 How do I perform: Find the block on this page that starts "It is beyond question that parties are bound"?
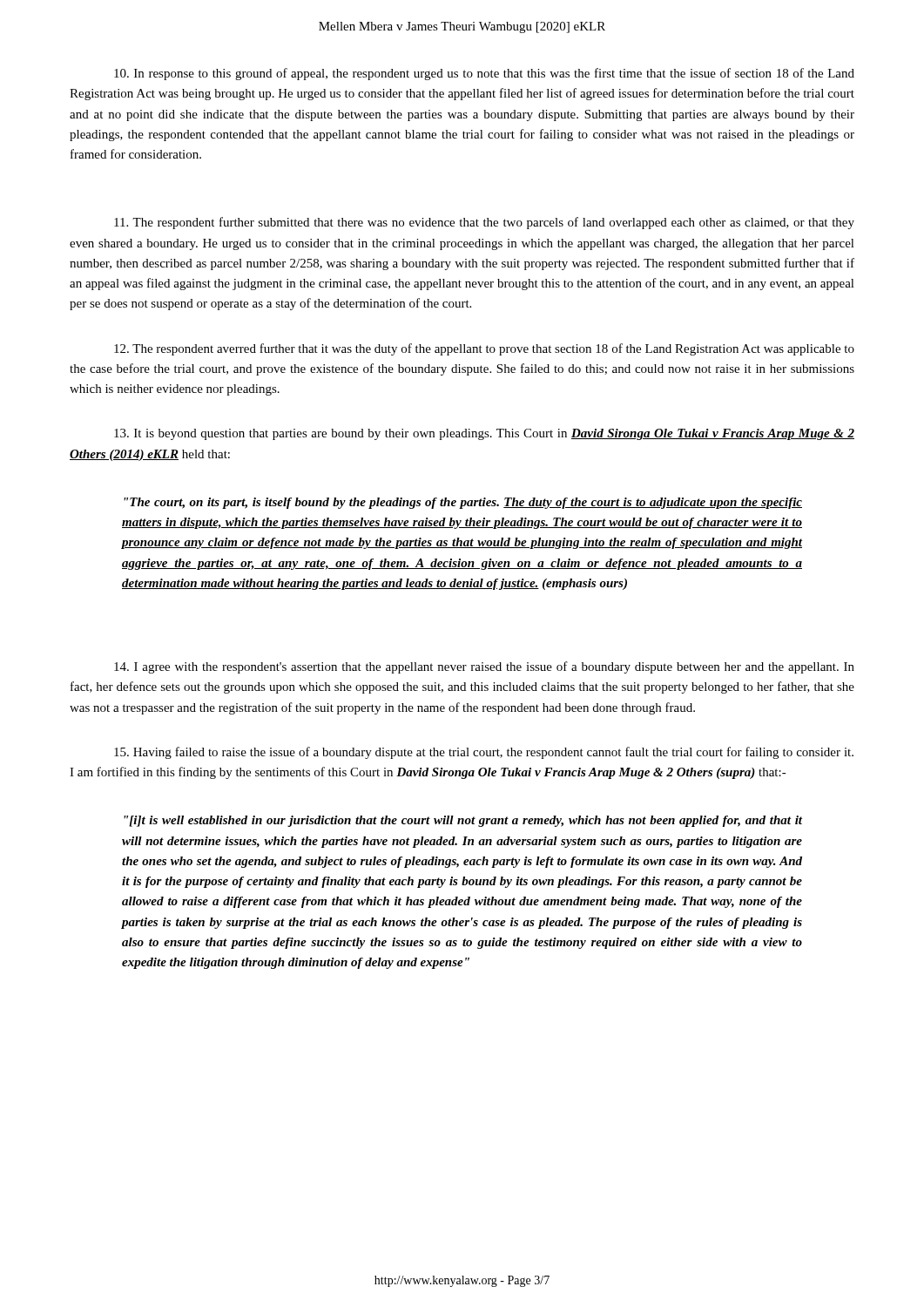(x=462, y=443)
